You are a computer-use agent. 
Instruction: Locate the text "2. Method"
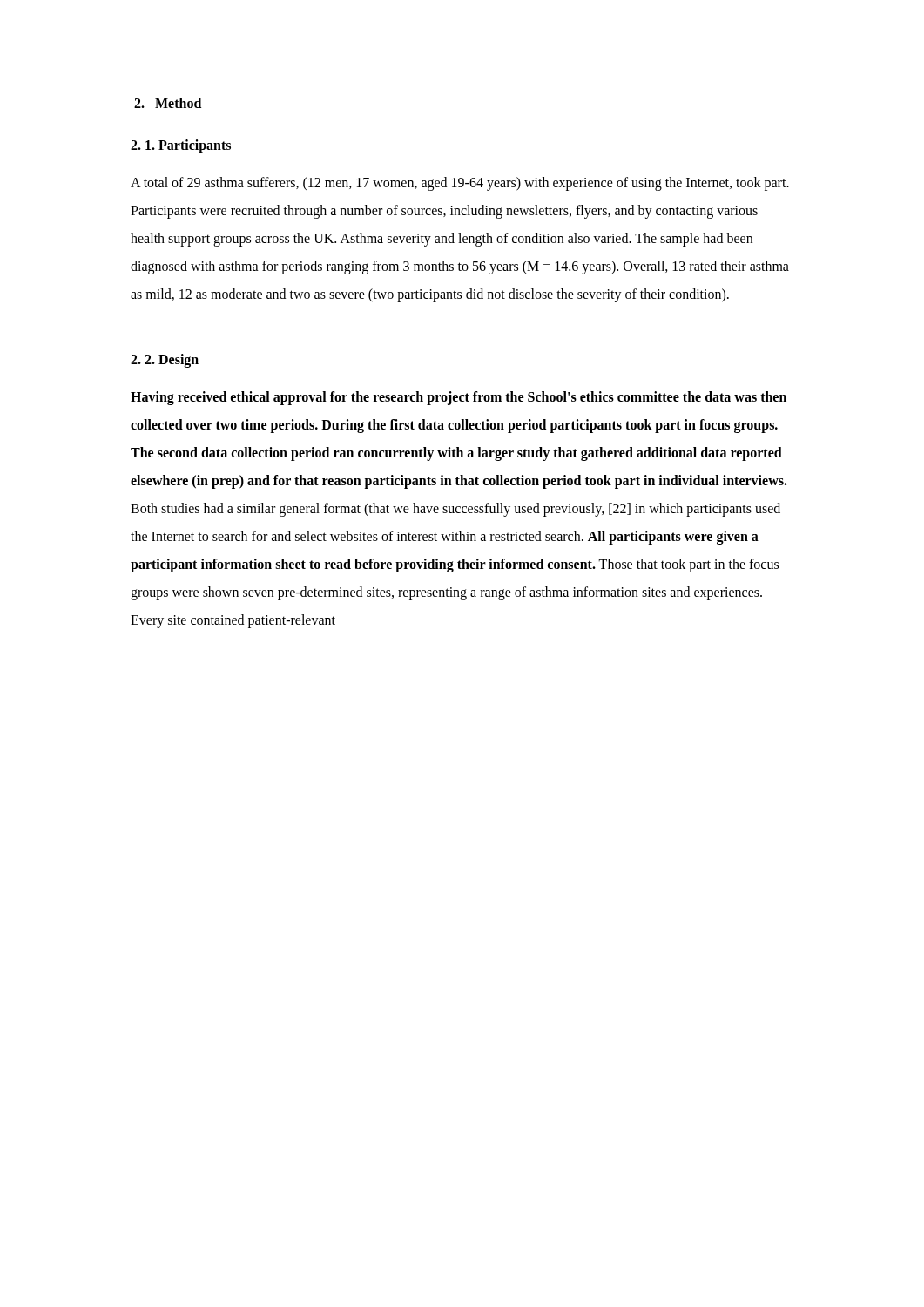tap(166, 103)
